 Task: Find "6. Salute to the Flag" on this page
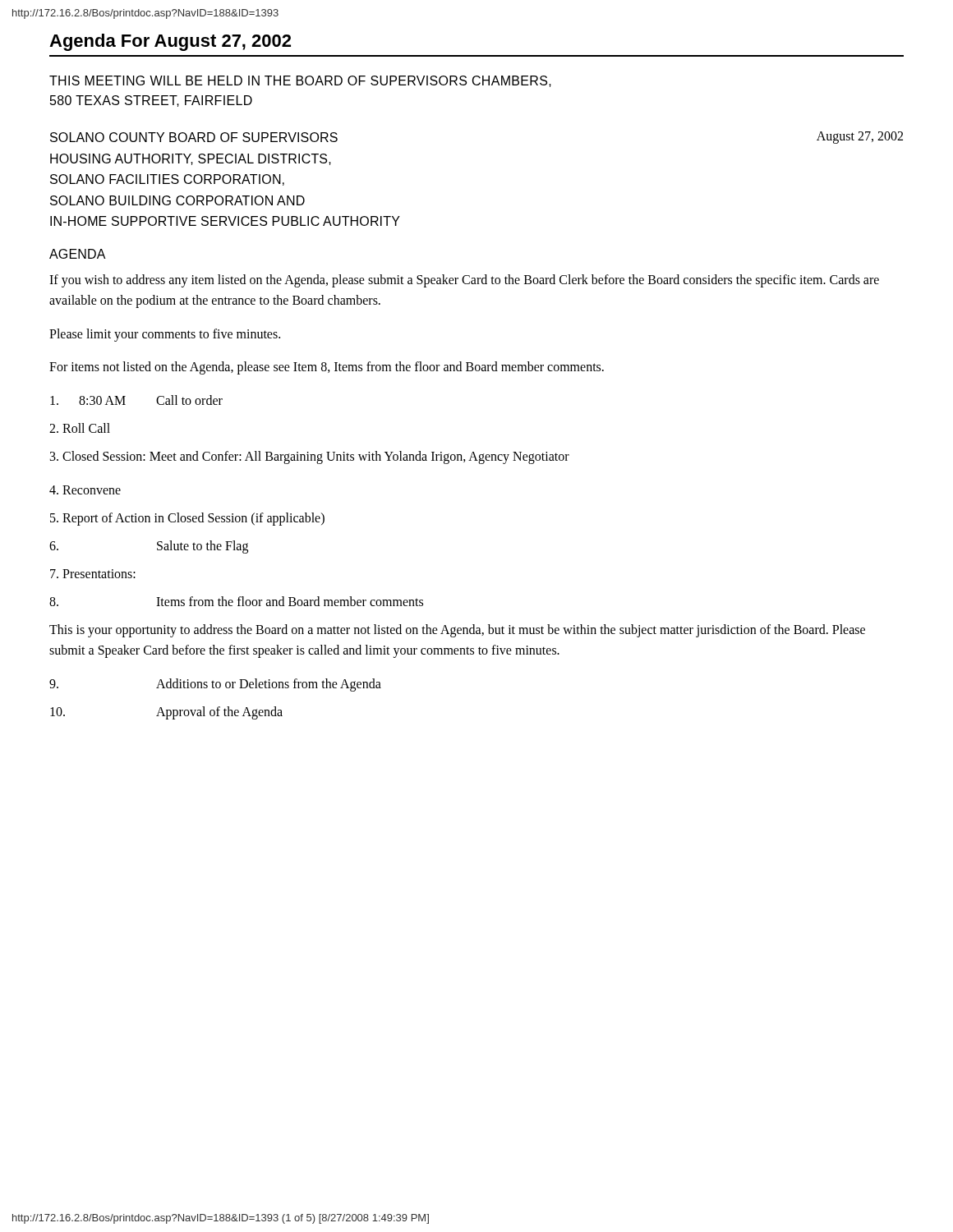pyautogui.click(x=51, y=547)
